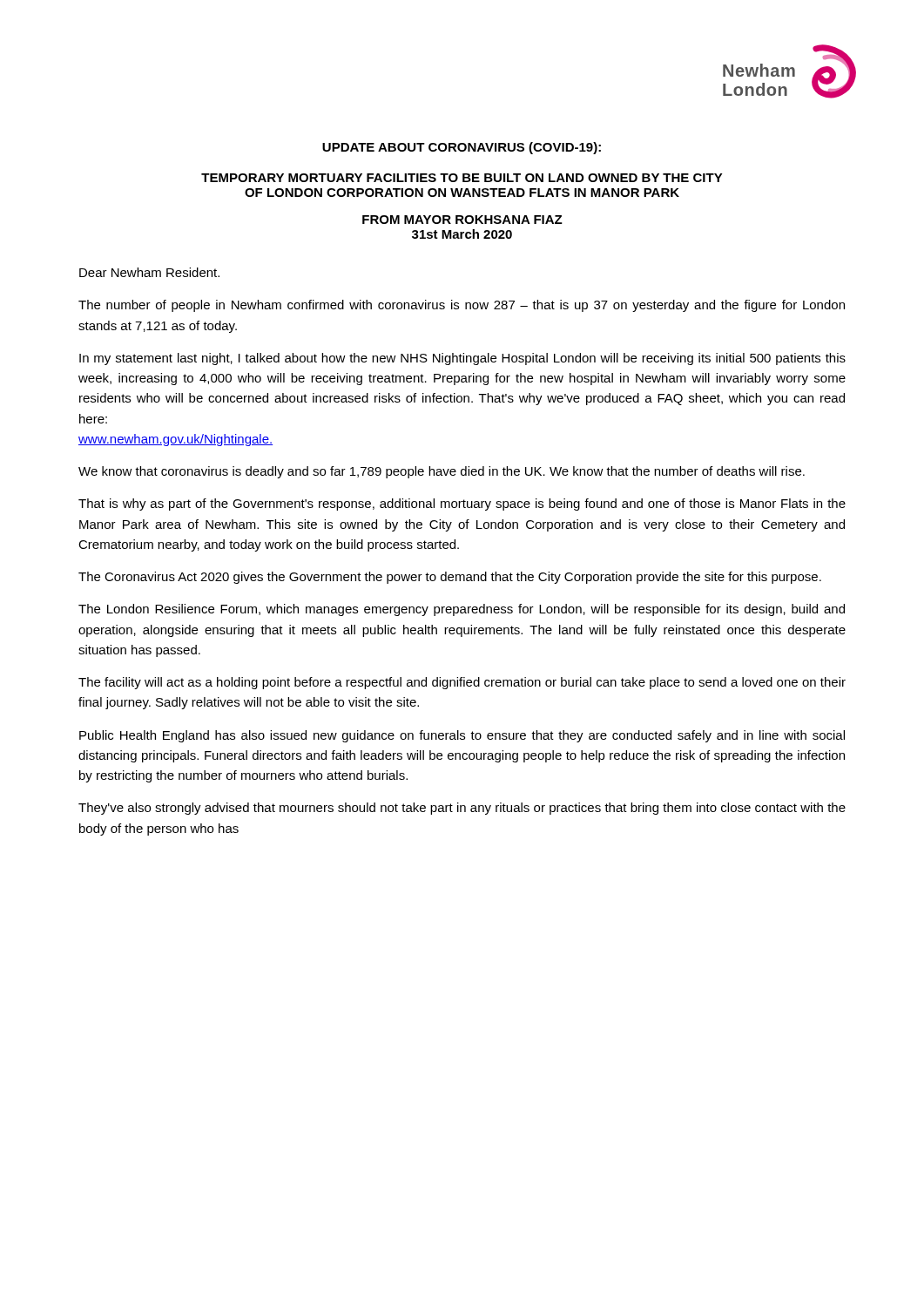
Task: Select the logo
Action: (x=792, y=74)
